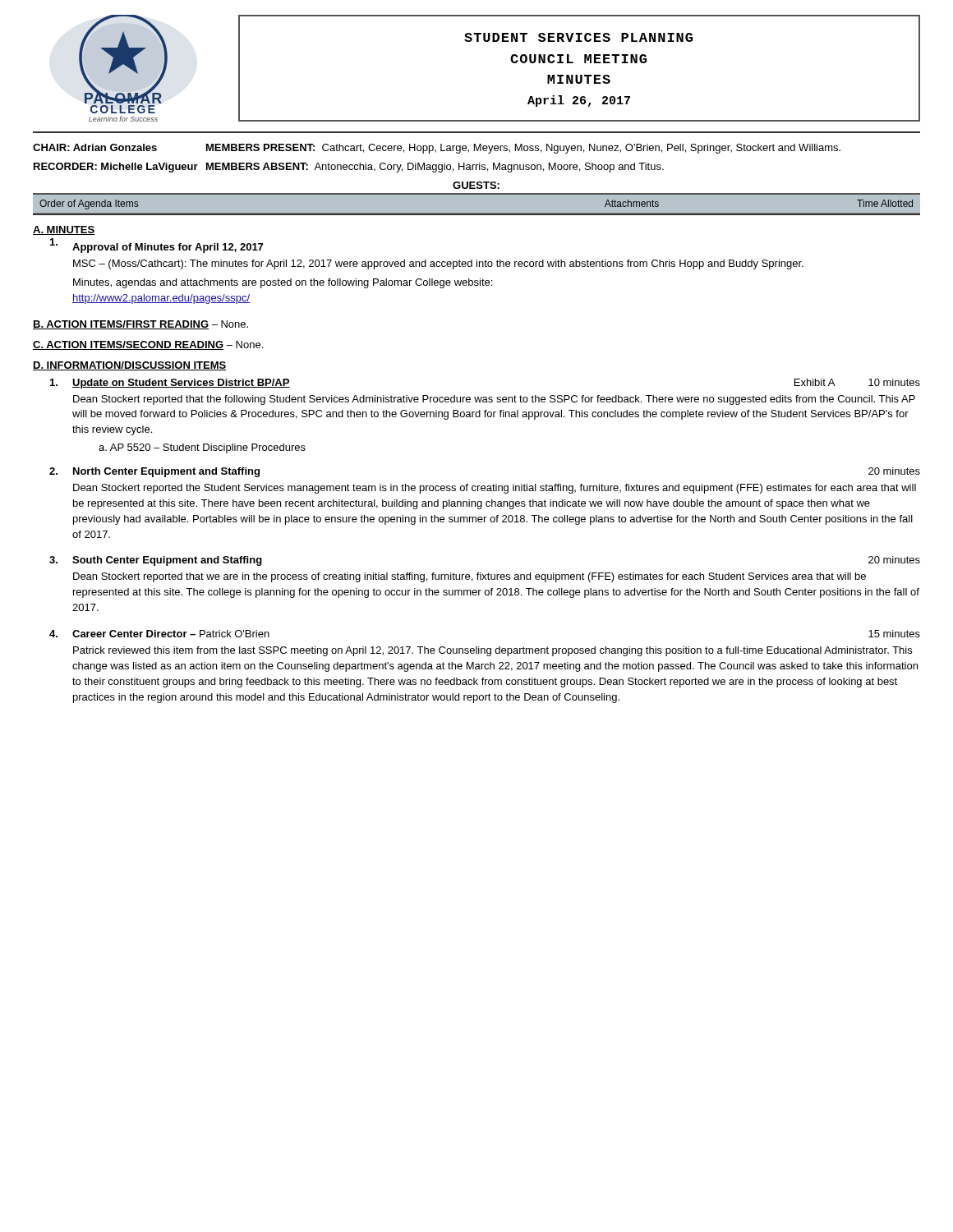Click on the text starting "A. MINUTES"
The width and height of the screenshot is (953, 1232).
coord(64,230)
